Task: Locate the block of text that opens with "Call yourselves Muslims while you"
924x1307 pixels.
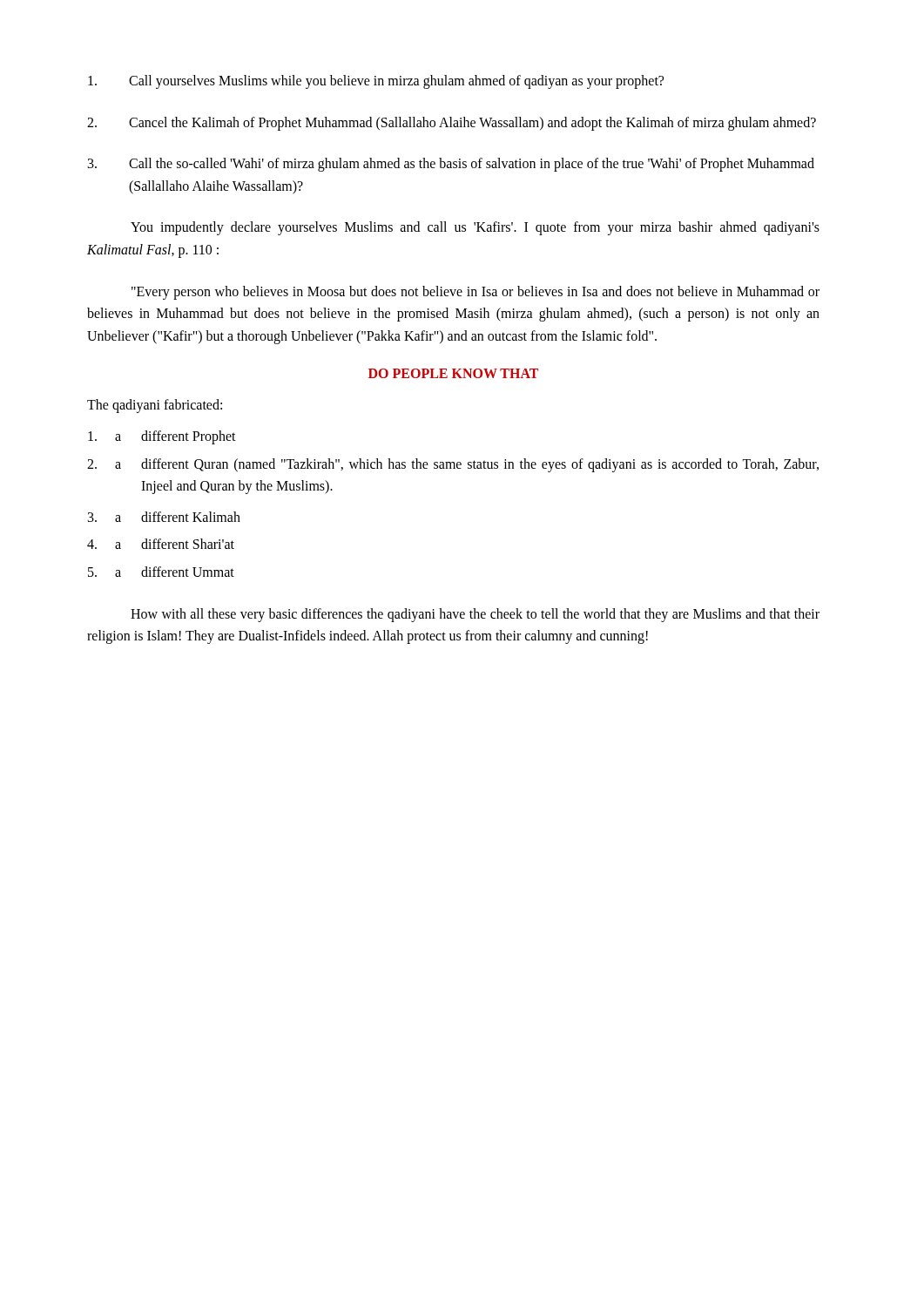Action: [x=453, y=81]
